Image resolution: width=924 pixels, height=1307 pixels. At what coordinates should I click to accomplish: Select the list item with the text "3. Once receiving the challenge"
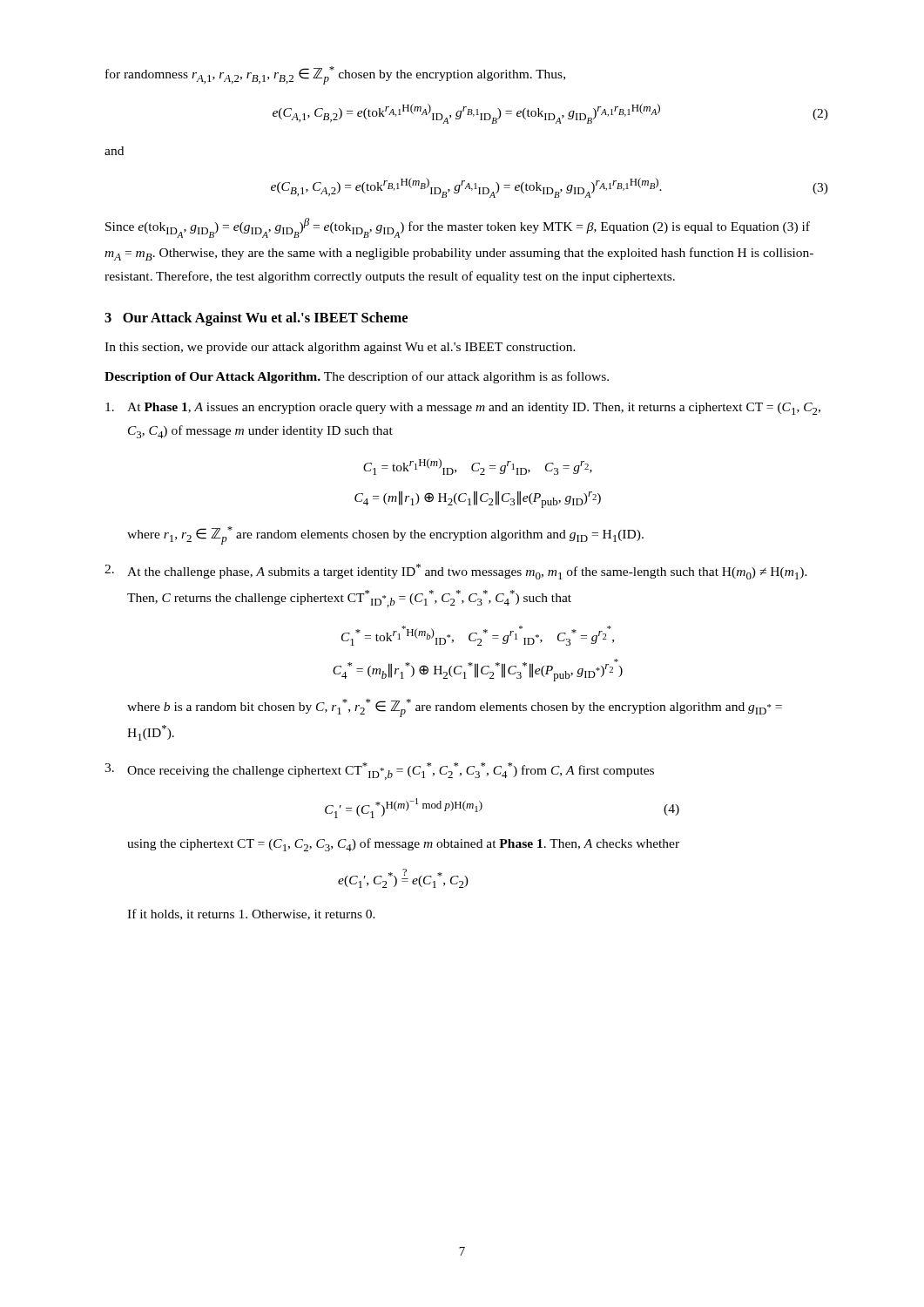pyautogui.click(x=466, y=841)
